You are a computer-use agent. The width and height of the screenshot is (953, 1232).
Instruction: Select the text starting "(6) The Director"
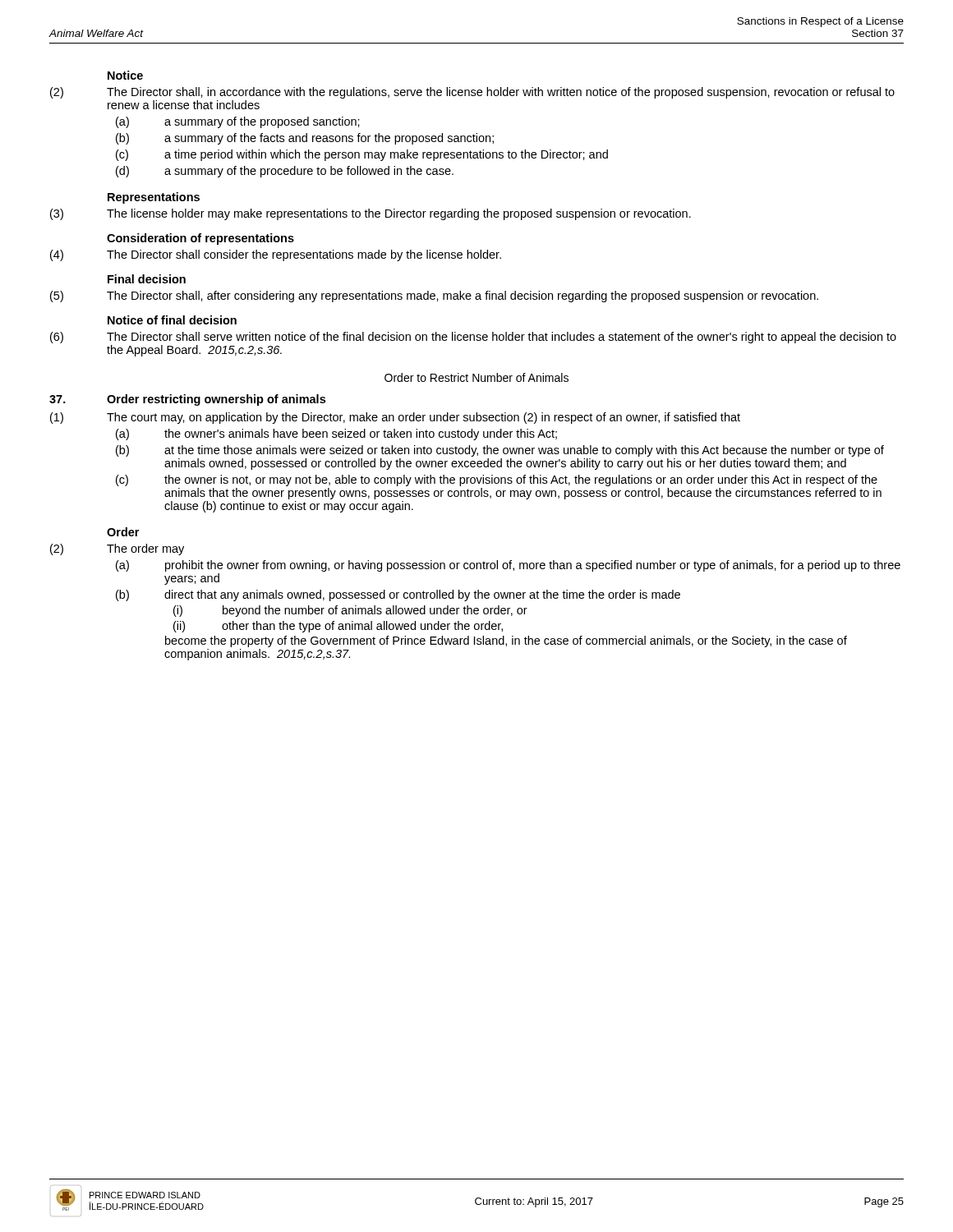tap(476, 343)
